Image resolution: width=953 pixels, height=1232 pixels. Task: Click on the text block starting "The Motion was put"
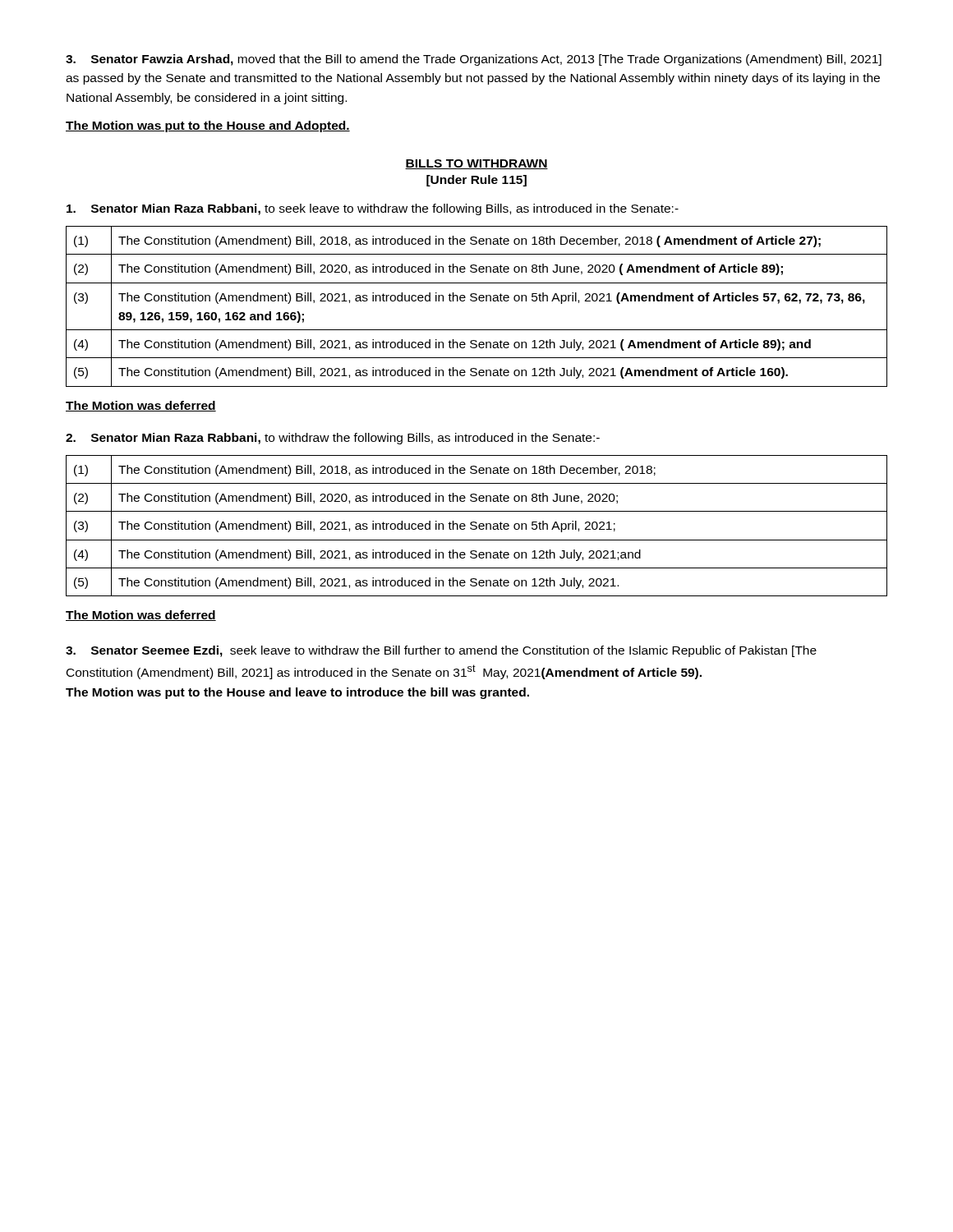point(208,125)
